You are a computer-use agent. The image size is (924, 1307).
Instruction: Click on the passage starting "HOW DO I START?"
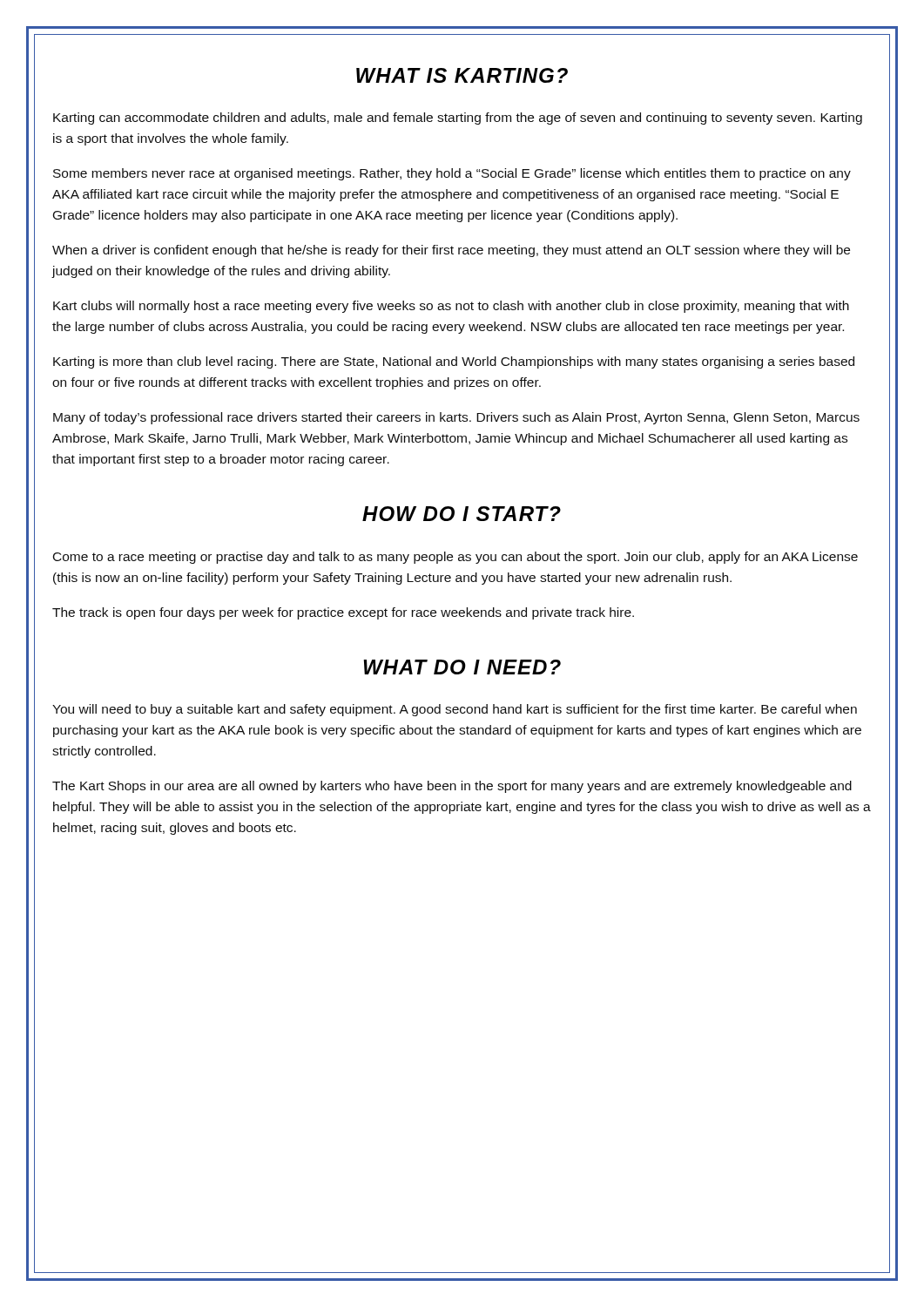[x=462, y=514]
